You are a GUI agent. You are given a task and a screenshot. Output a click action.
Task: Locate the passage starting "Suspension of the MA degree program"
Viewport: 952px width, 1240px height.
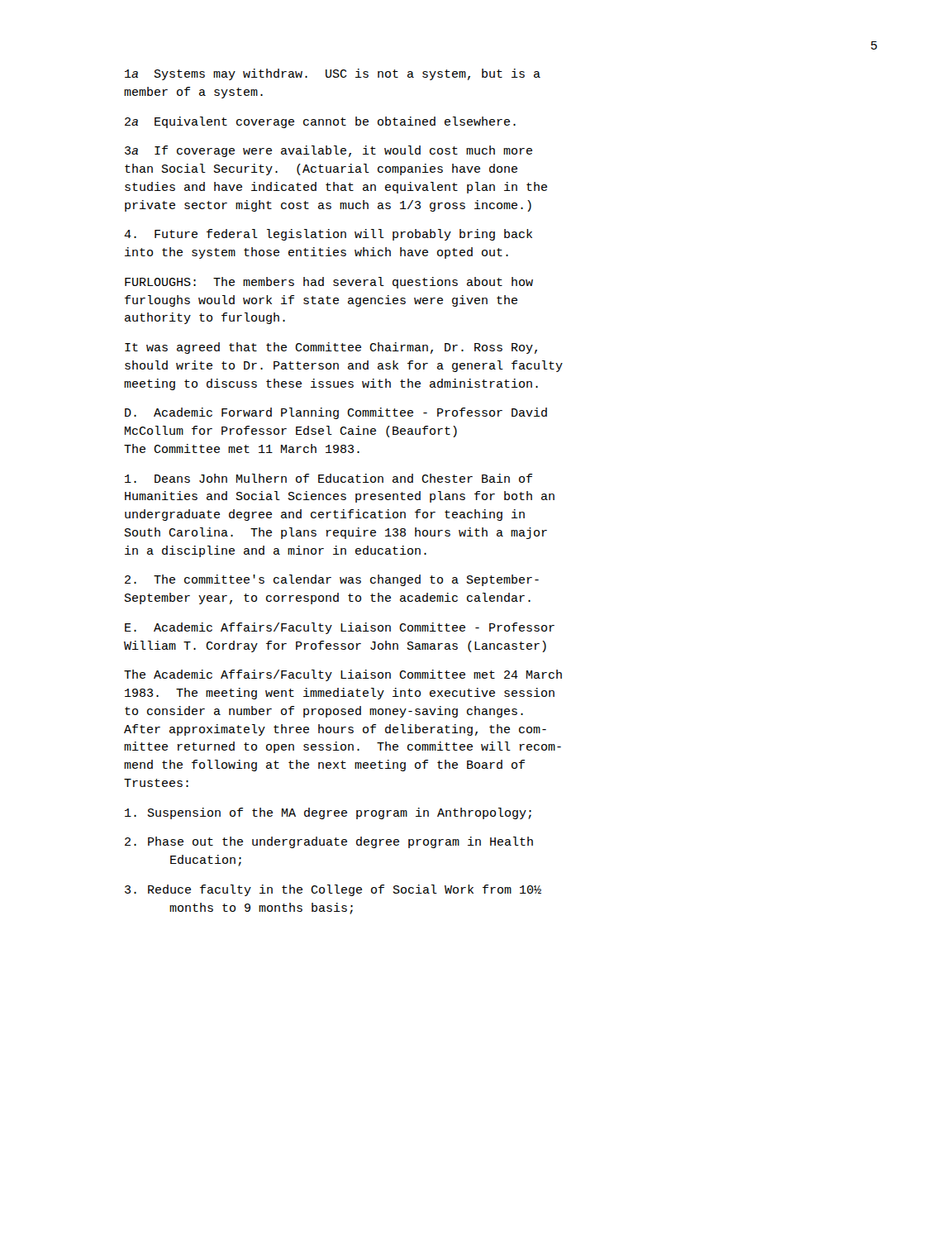pos(329,814)
